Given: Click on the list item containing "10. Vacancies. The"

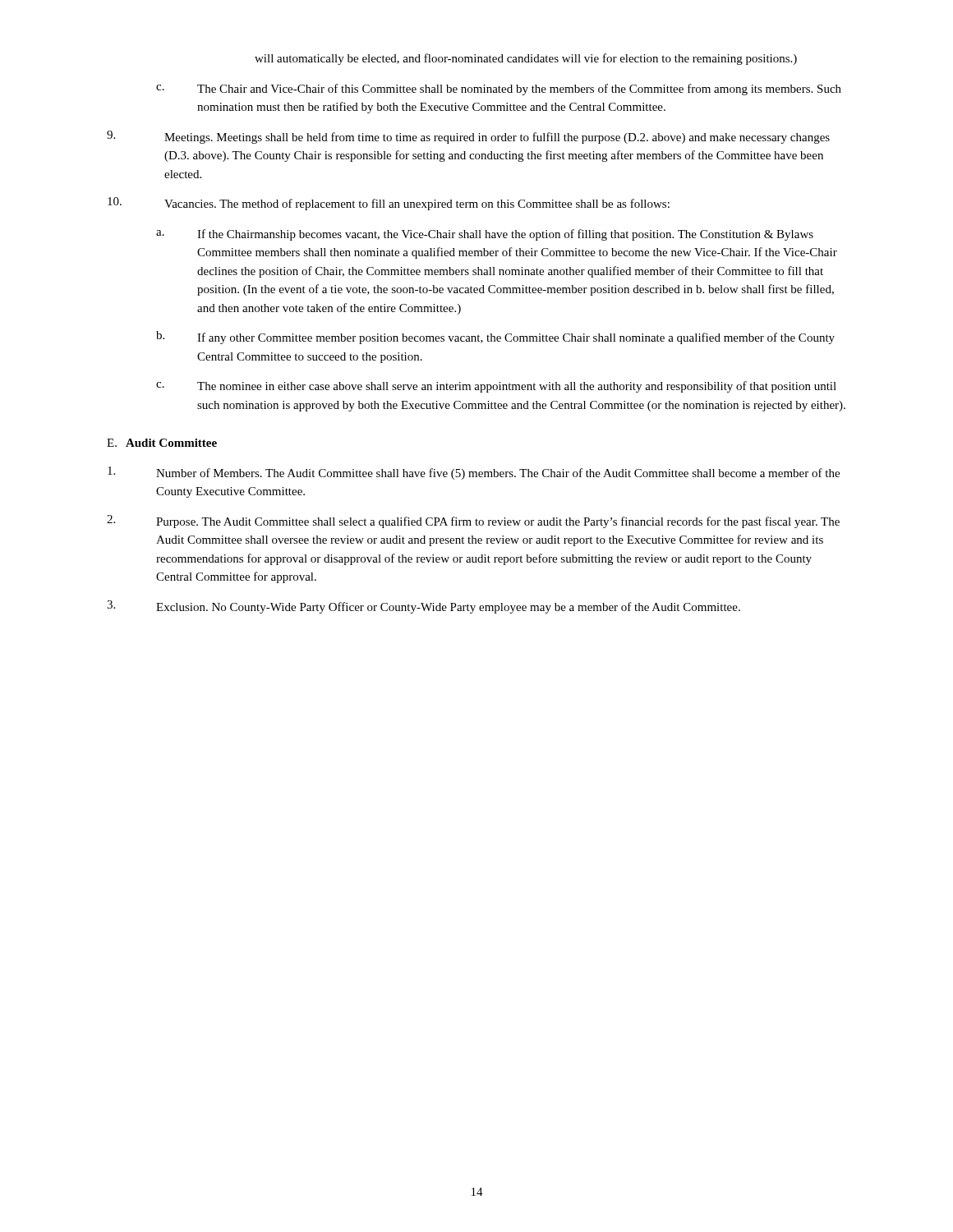Looking at the screenshot, I should click(476, 204).
